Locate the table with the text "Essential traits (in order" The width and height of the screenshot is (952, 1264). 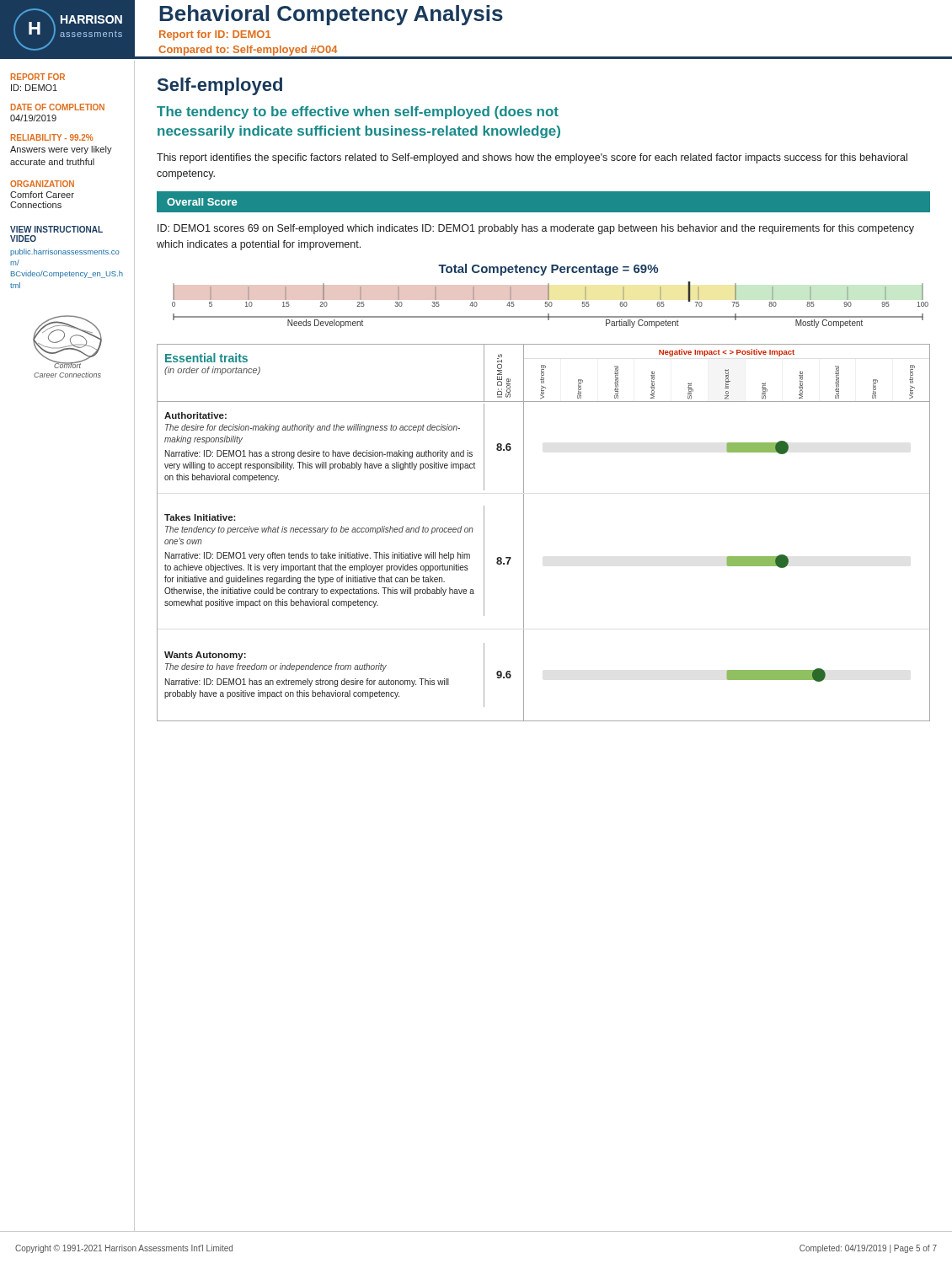point(543,532)
